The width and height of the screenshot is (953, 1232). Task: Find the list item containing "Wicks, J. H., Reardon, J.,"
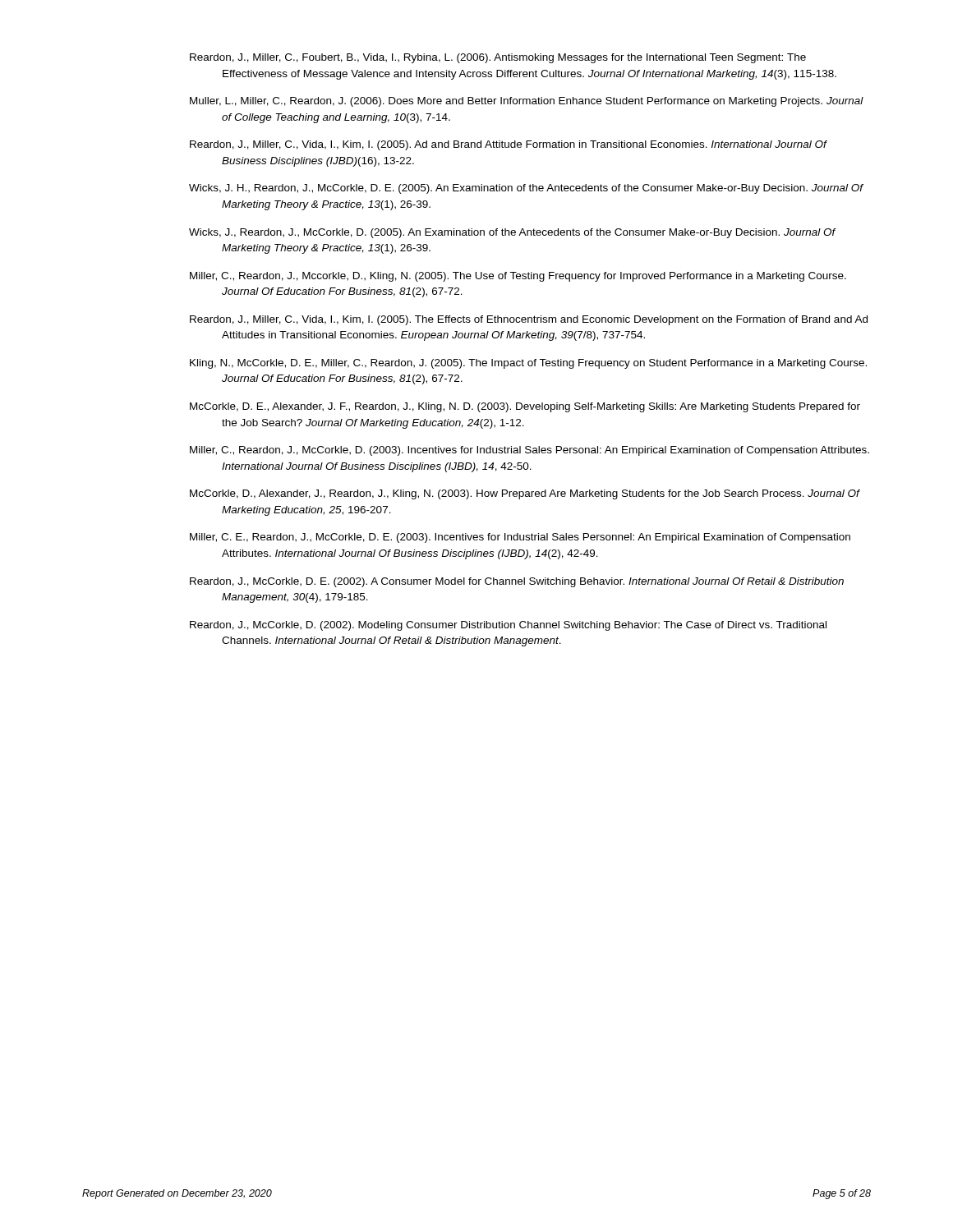(x=526, y=196)
